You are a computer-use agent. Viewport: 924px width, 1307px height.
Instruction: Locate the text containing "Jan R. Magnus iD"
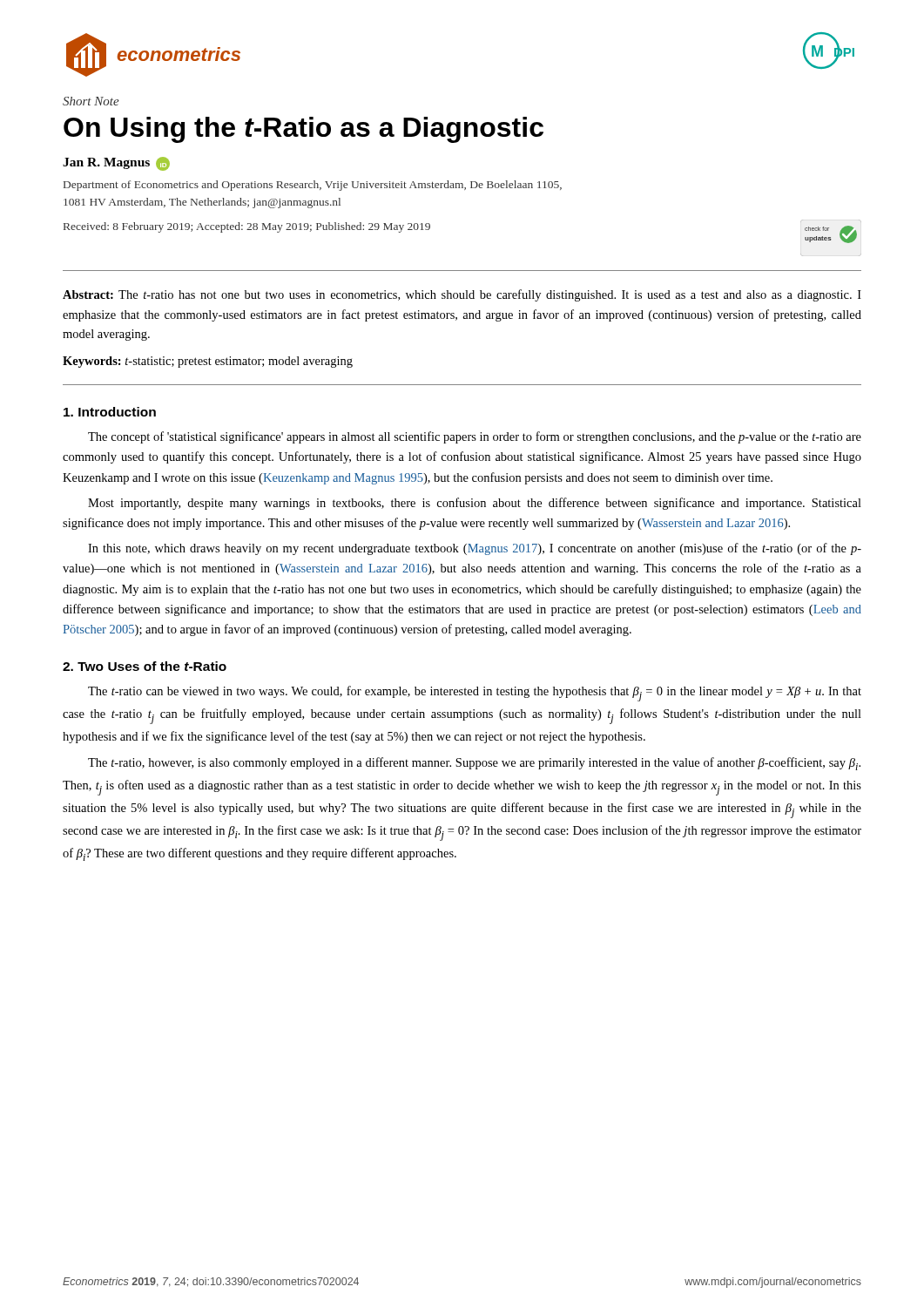(x=116, y=163)
